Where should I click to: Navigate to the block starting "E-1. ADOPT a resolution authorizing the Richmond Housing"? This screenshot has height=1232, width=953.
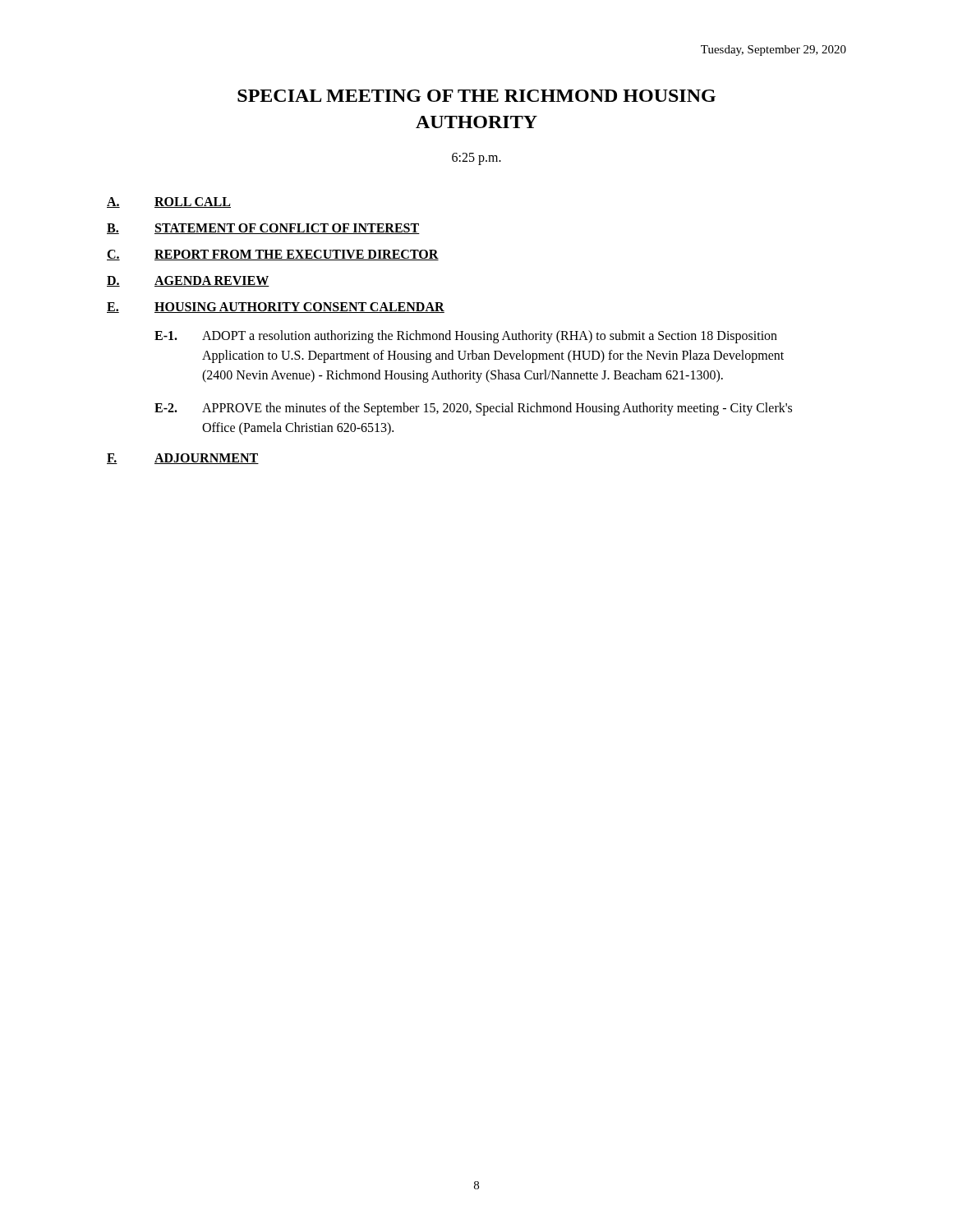(x=474, y=355)
